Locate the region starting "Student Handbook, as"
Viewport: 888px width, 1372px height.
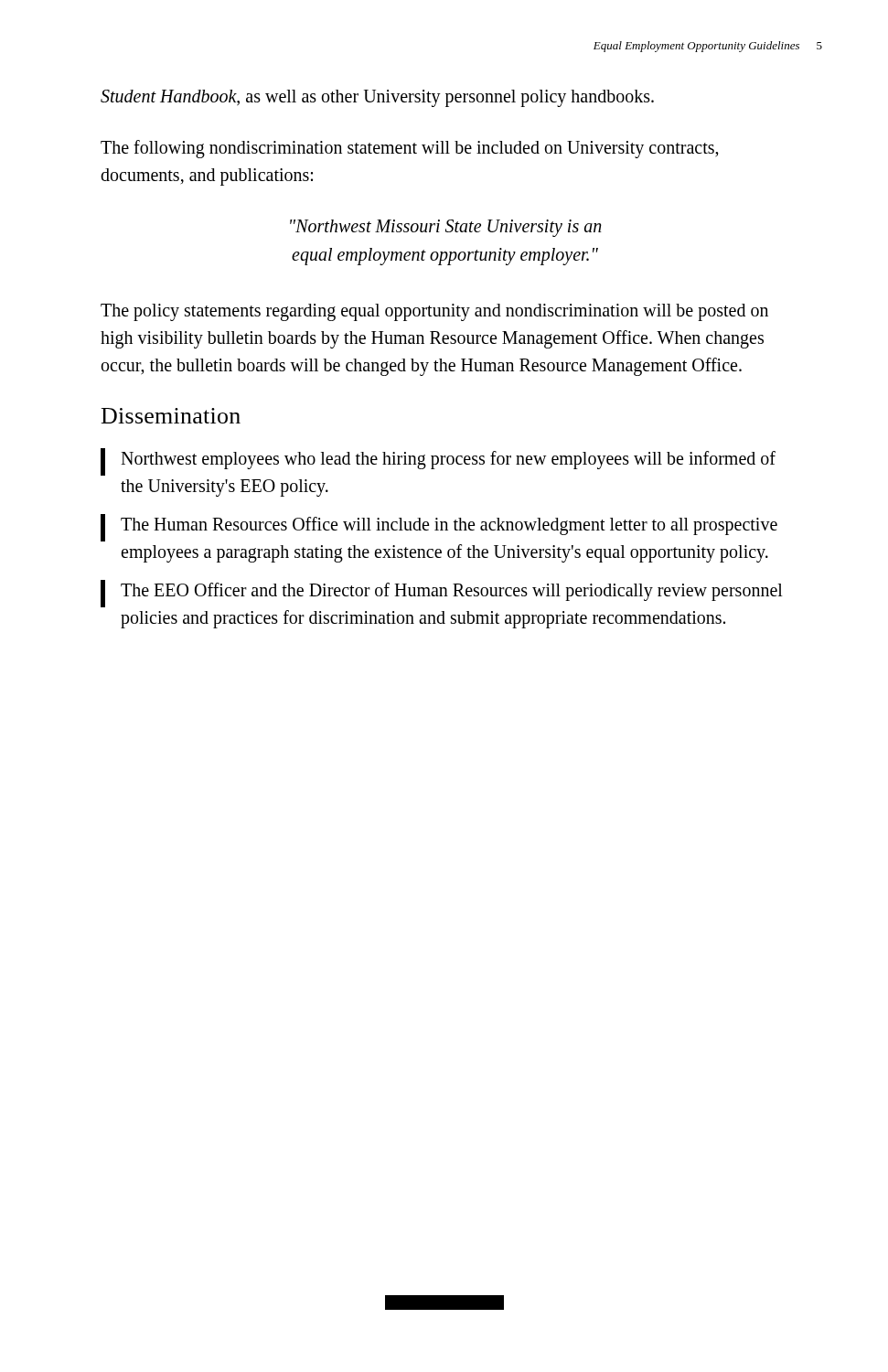coord(378,96)
